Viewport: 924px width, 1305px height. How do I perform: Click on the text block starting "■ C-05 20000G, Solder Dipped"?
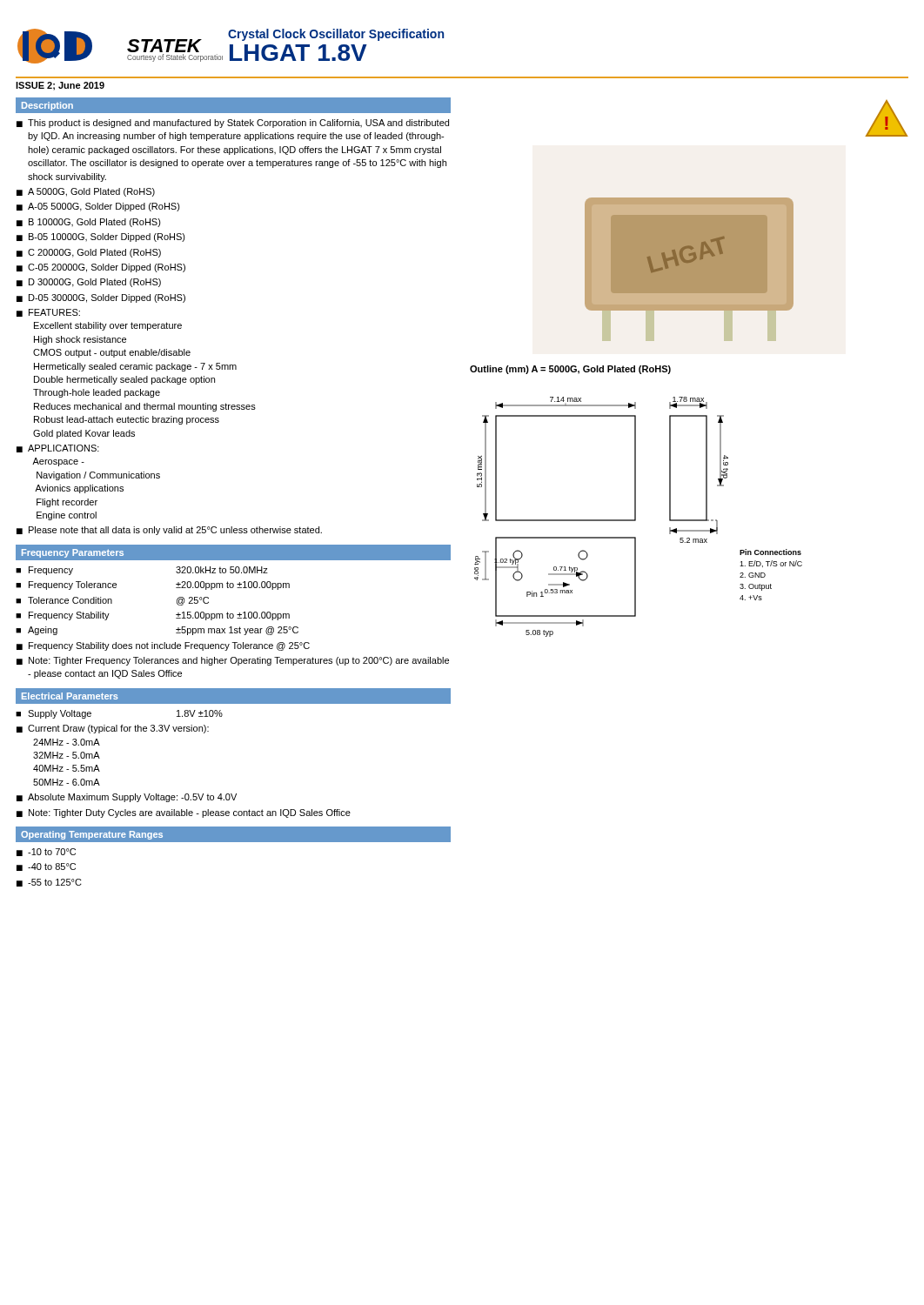pos(101,268)
